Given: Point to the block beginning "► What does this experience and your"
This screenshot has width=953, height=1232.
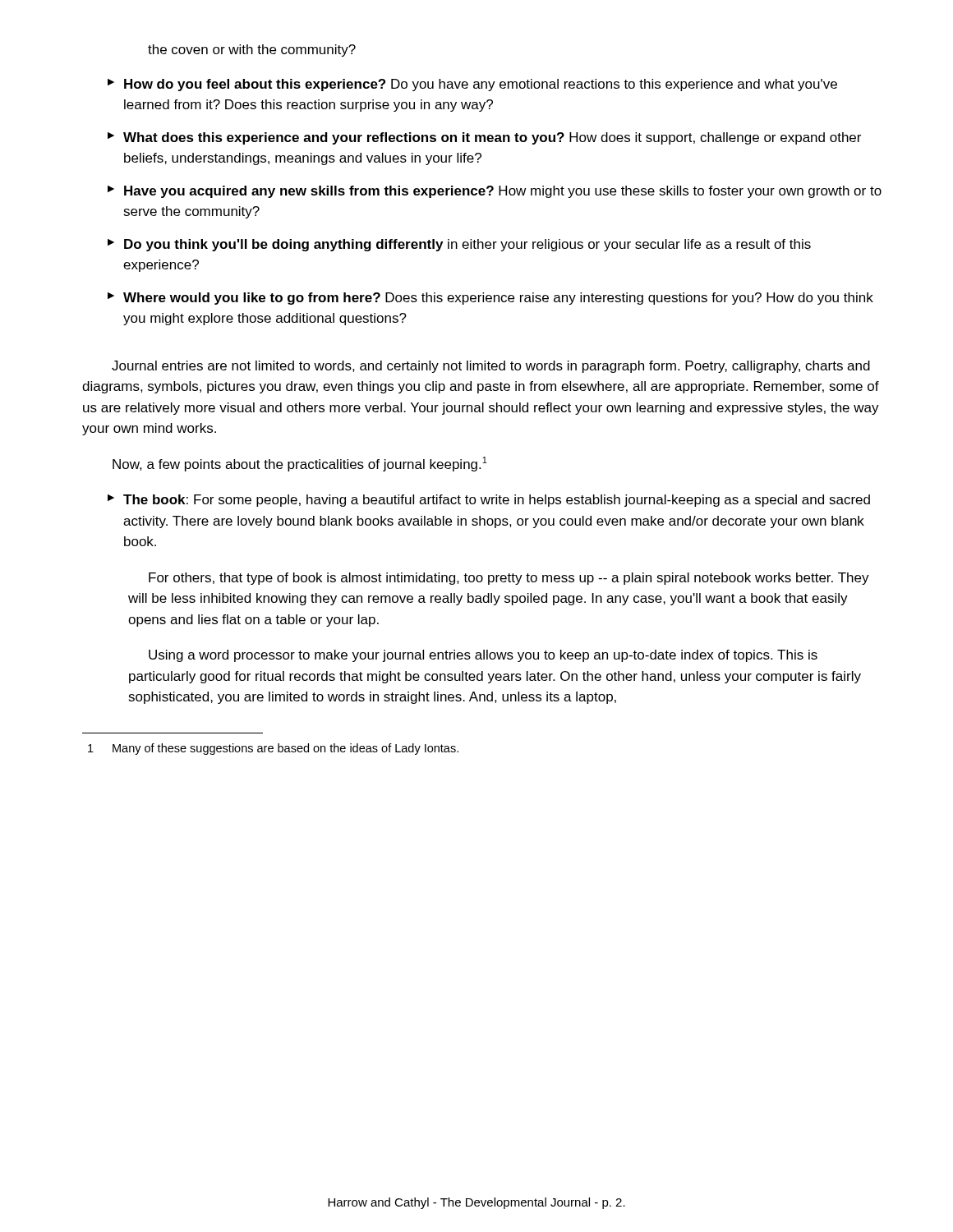Looking at the screenshot, I should [485, 148].
